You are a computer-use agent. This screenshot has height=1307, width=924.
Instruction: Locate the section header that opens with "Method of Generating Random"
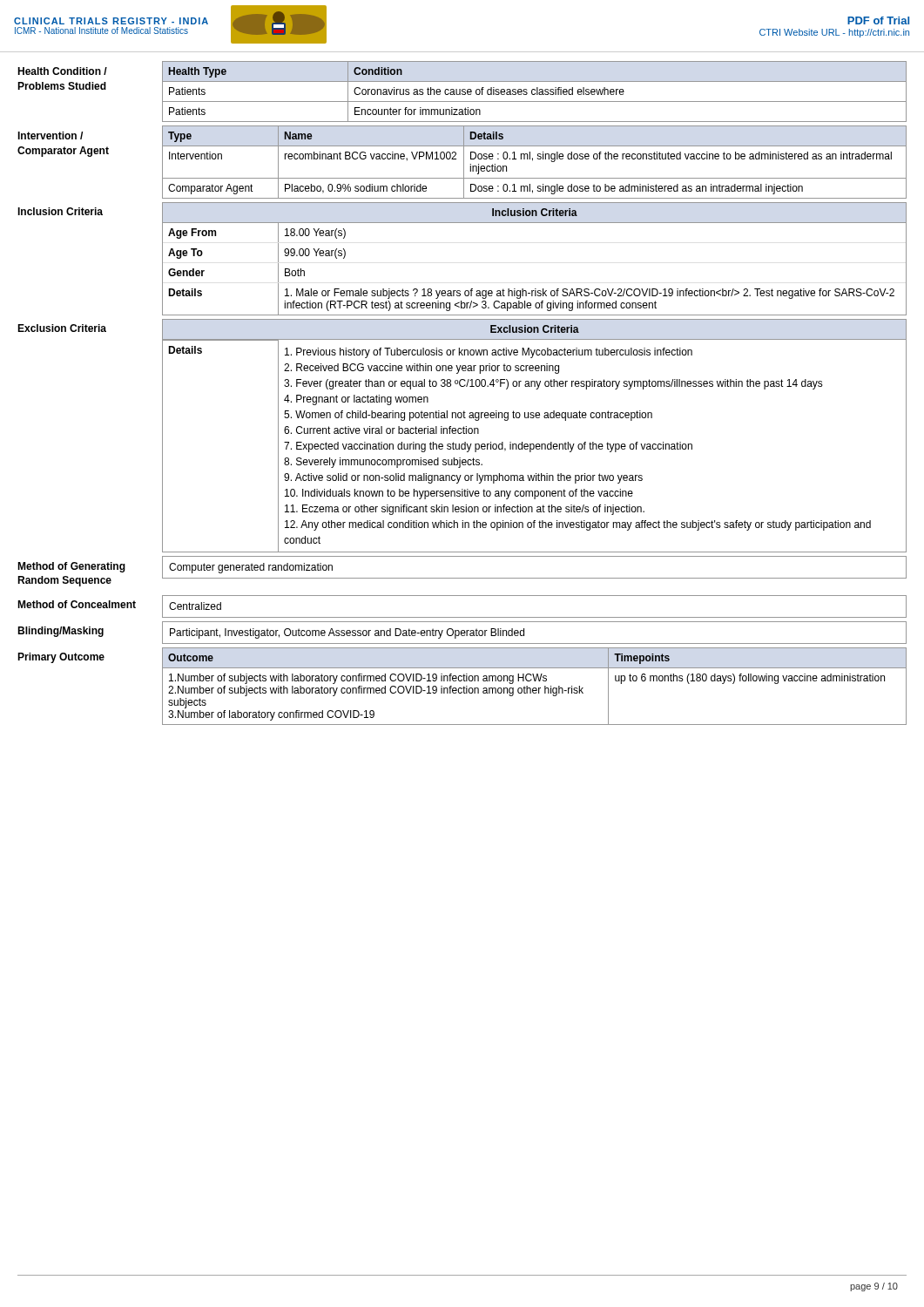(x=71, y=573)
